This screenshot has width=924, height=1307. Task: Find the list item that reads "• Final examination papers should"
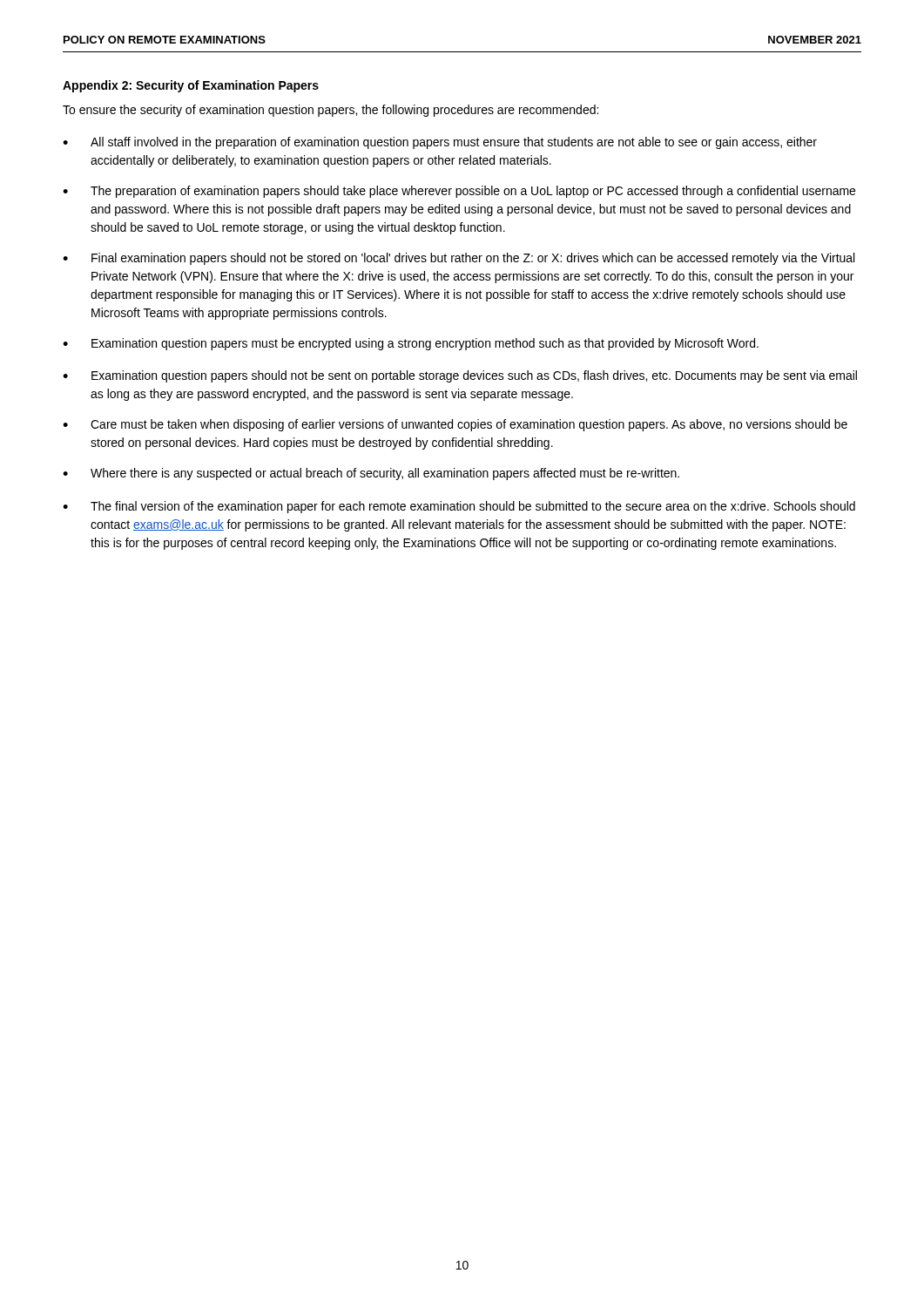(462, 286)
